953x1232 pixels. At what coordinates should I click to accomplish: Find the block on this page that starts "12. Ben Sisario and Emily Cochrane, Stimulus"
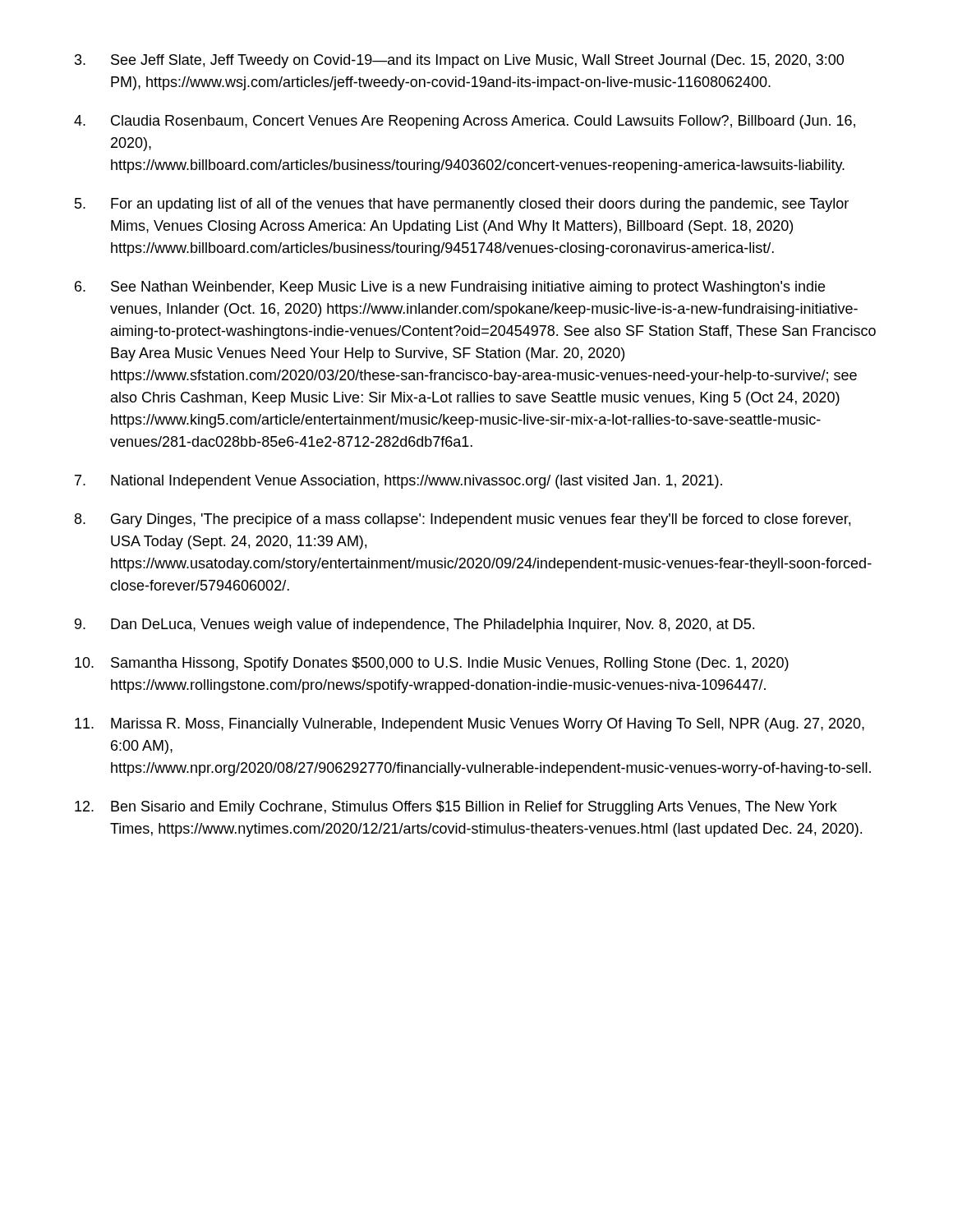point(476,818)
